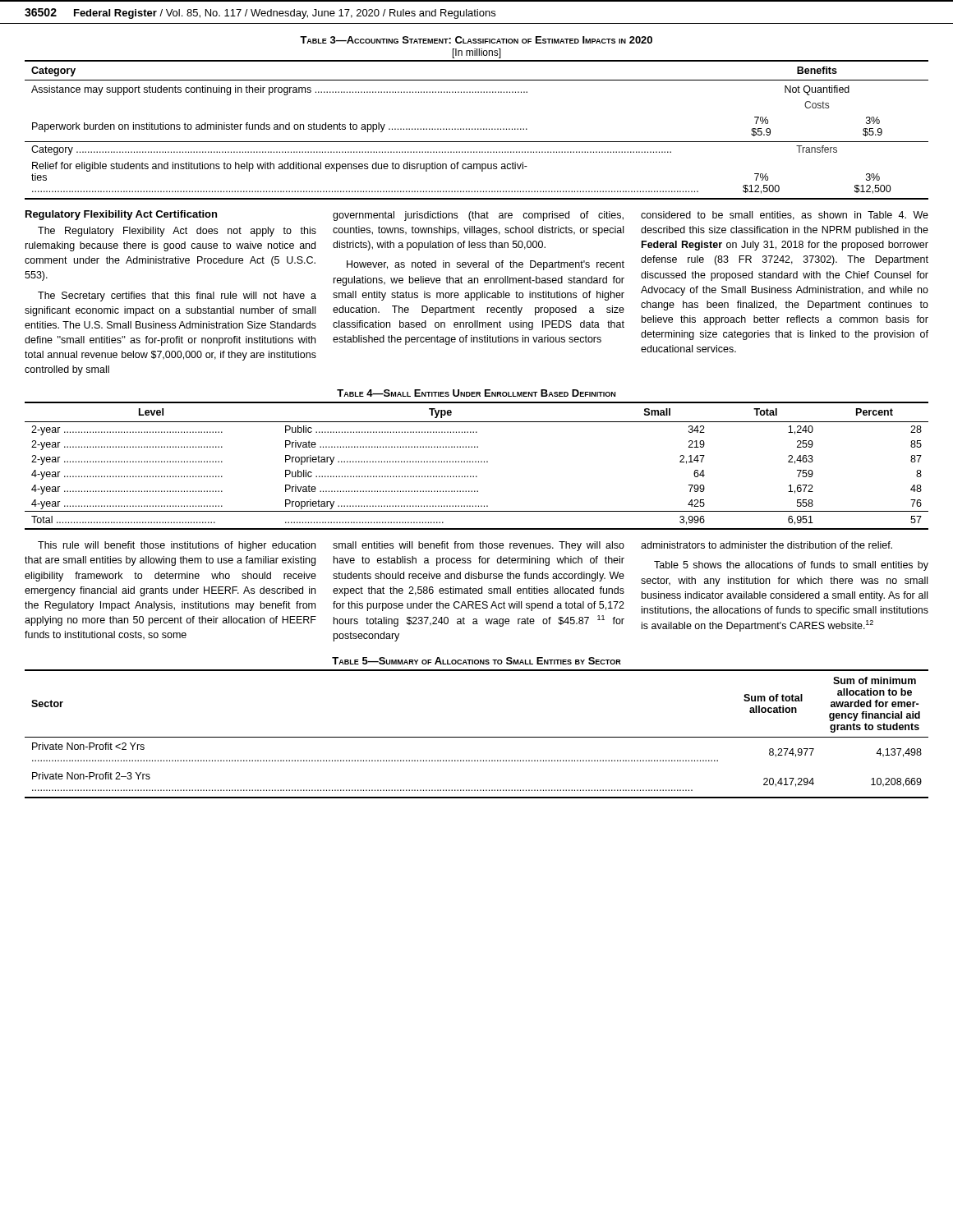Click the passage that begins "considered to be small entities, as shown in"
The image size is (953, 1232).
coord(785,282)
